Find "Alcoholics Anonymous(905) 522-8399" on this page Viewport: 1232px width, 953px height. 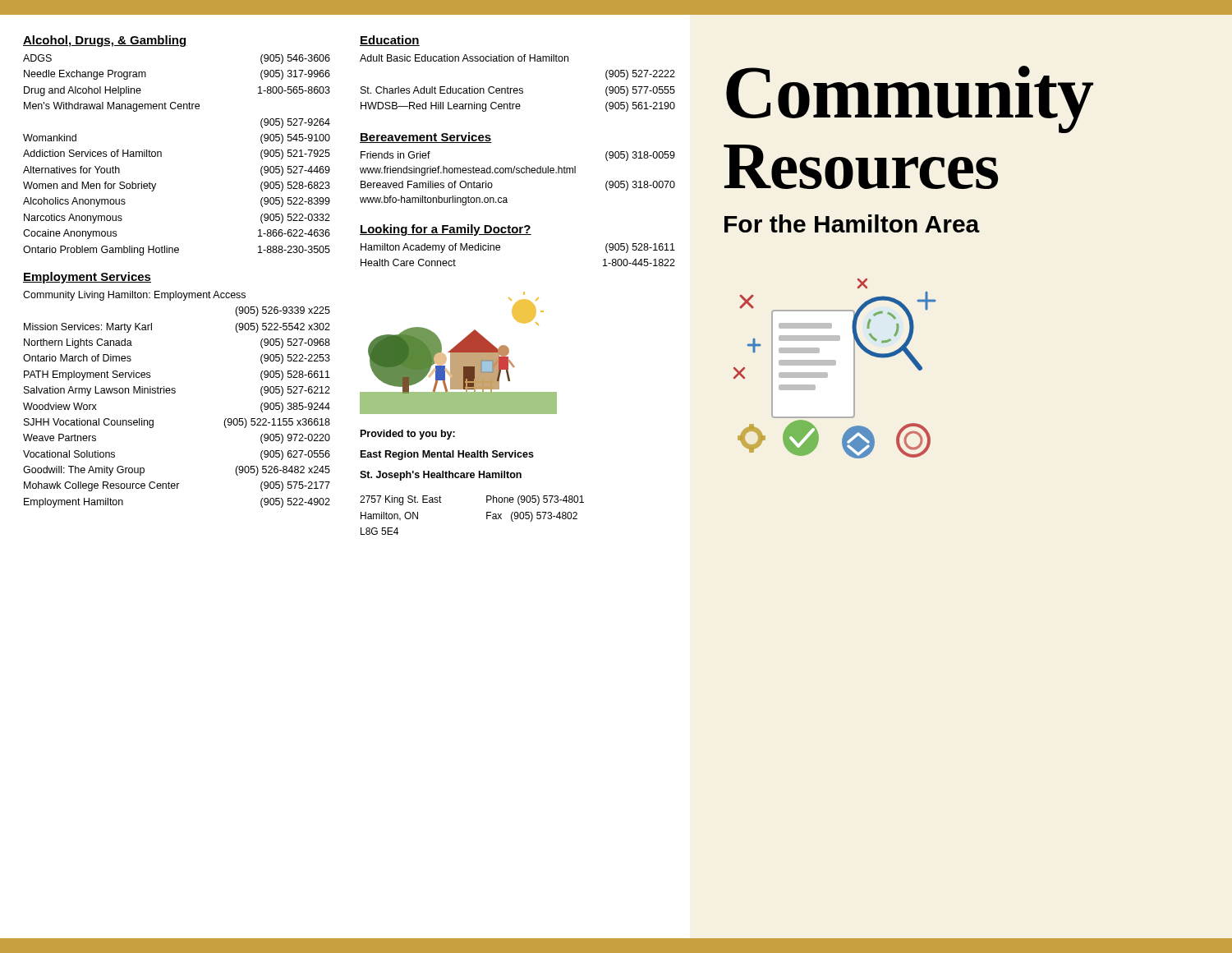pyautogui.click(x=74, y=202)
